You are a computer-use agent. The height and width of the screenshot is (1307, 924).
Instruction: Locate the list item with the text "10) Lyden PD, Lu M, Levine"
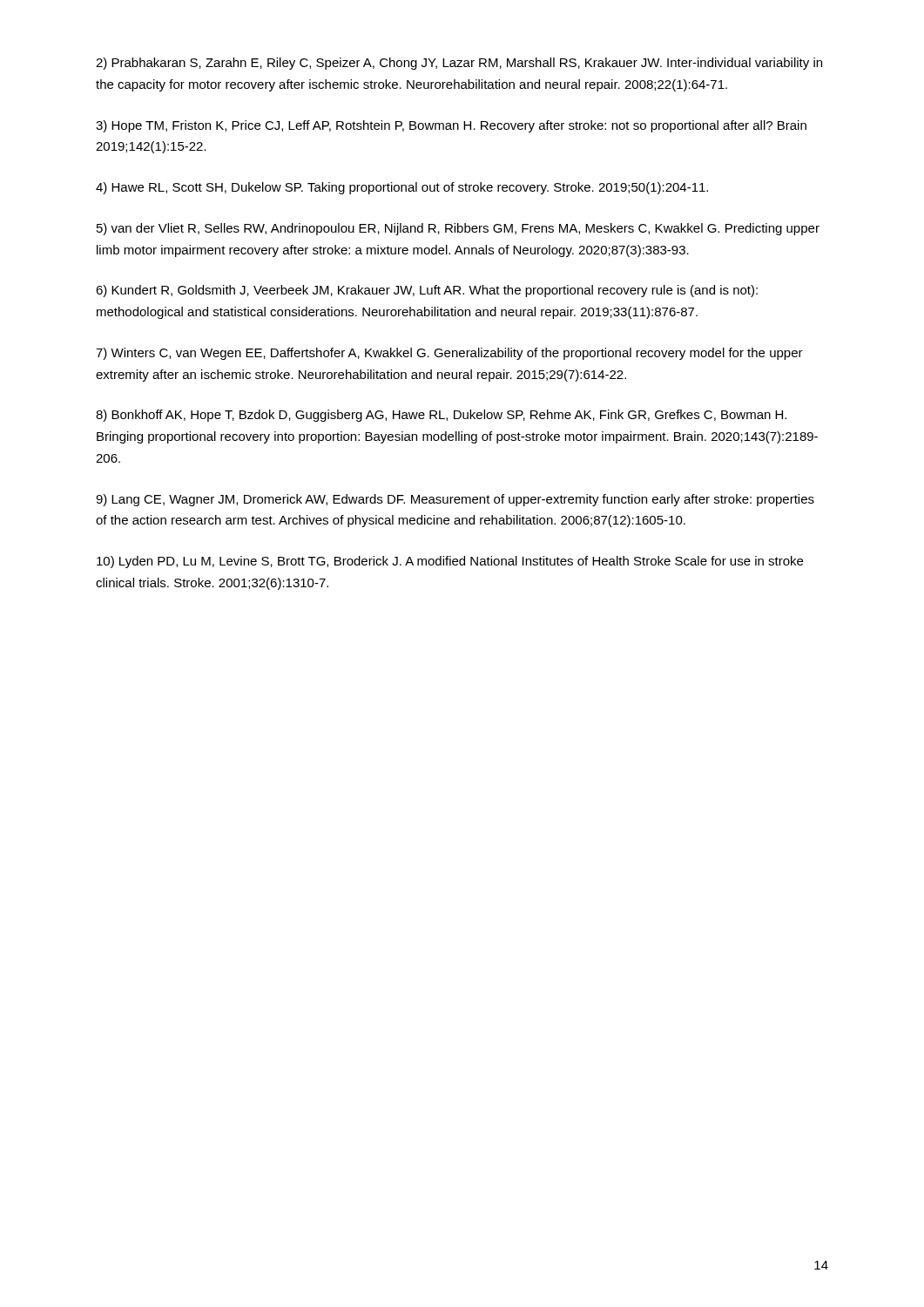click(450, 571)
